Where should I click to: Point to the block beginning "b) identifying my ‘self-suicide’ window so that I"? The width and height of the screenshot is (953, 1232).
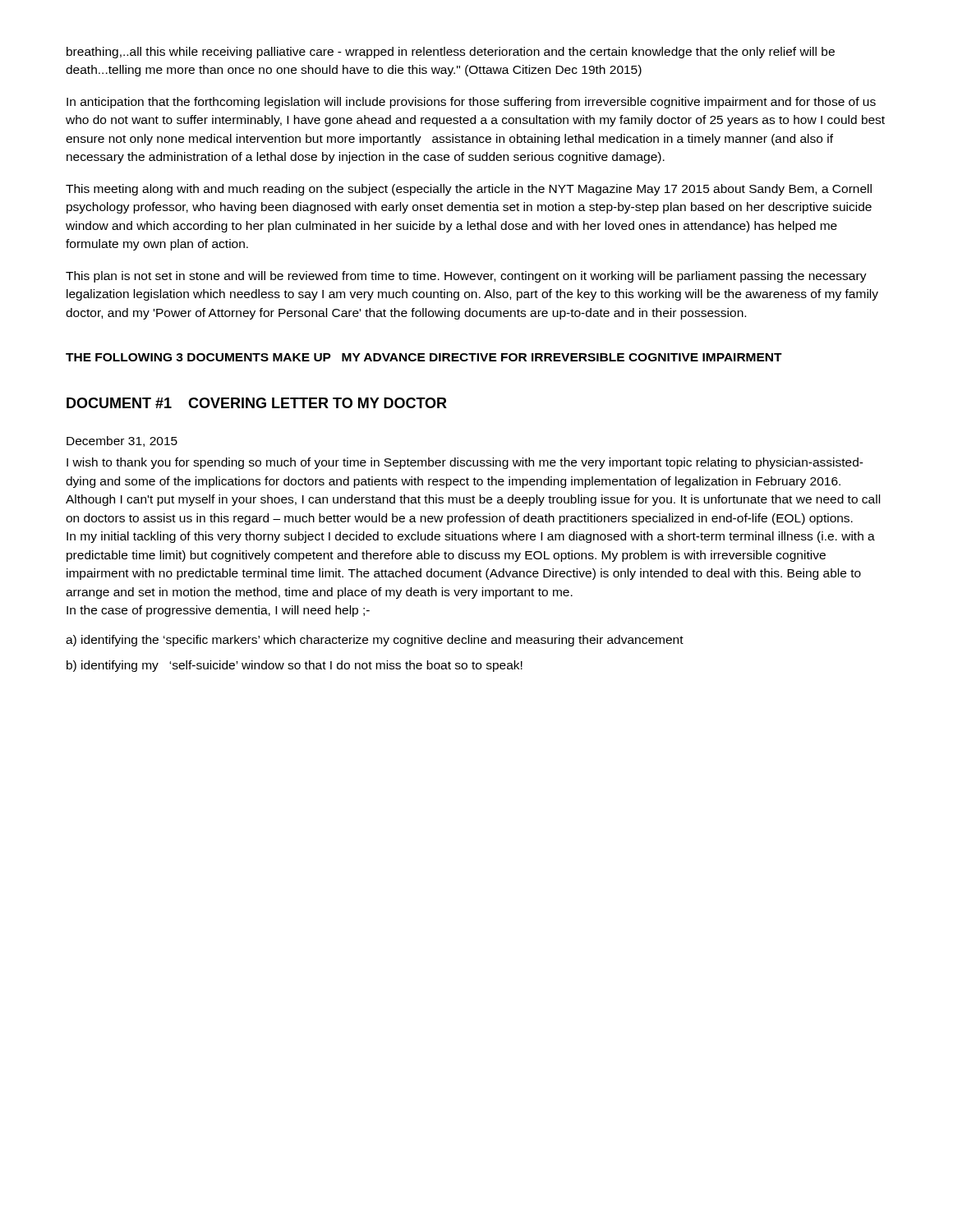pyautogui.click(x=294, y=665)
